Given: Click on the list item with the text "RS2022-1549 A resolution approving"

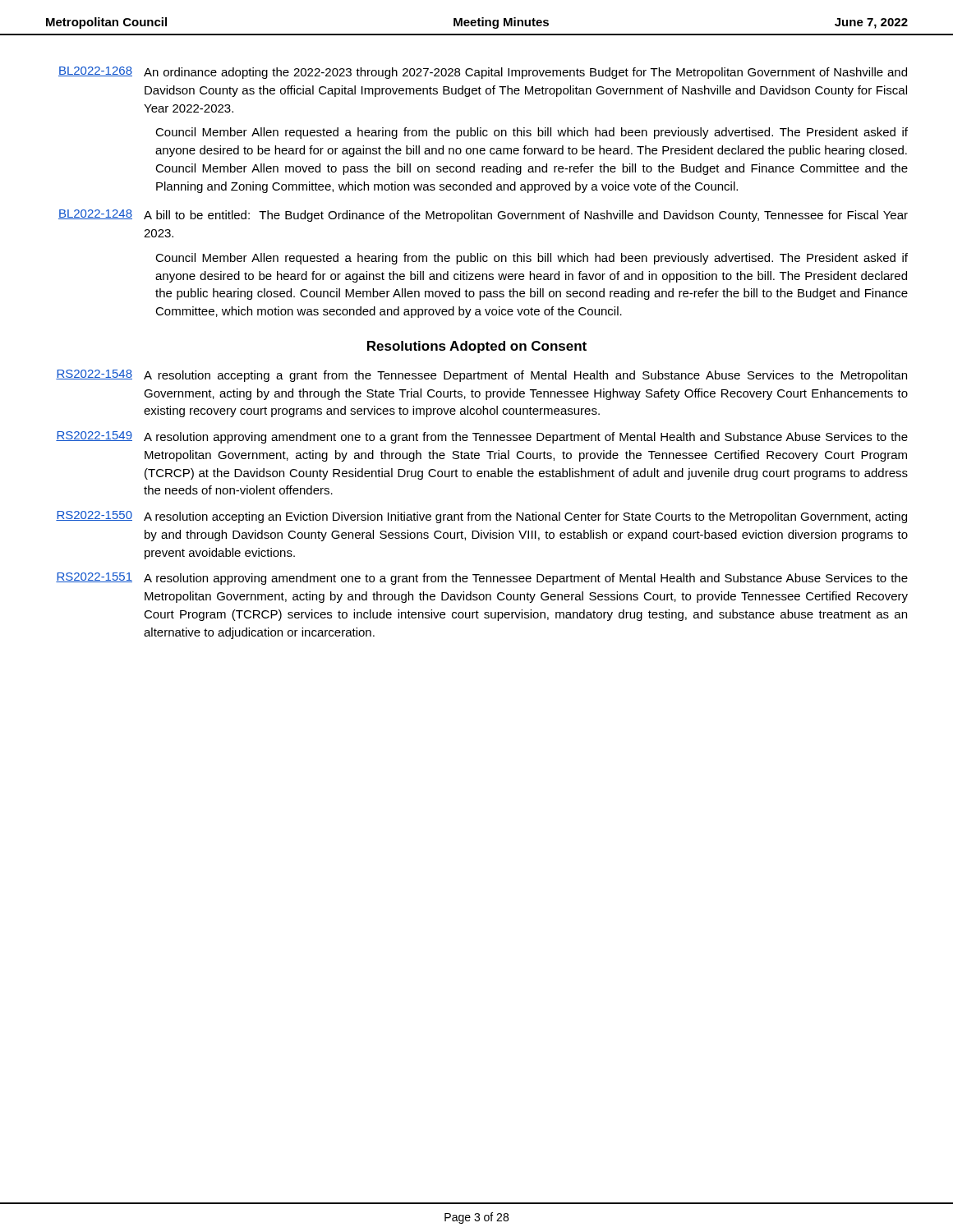Looking at the screenshot, I should (476, 464).
